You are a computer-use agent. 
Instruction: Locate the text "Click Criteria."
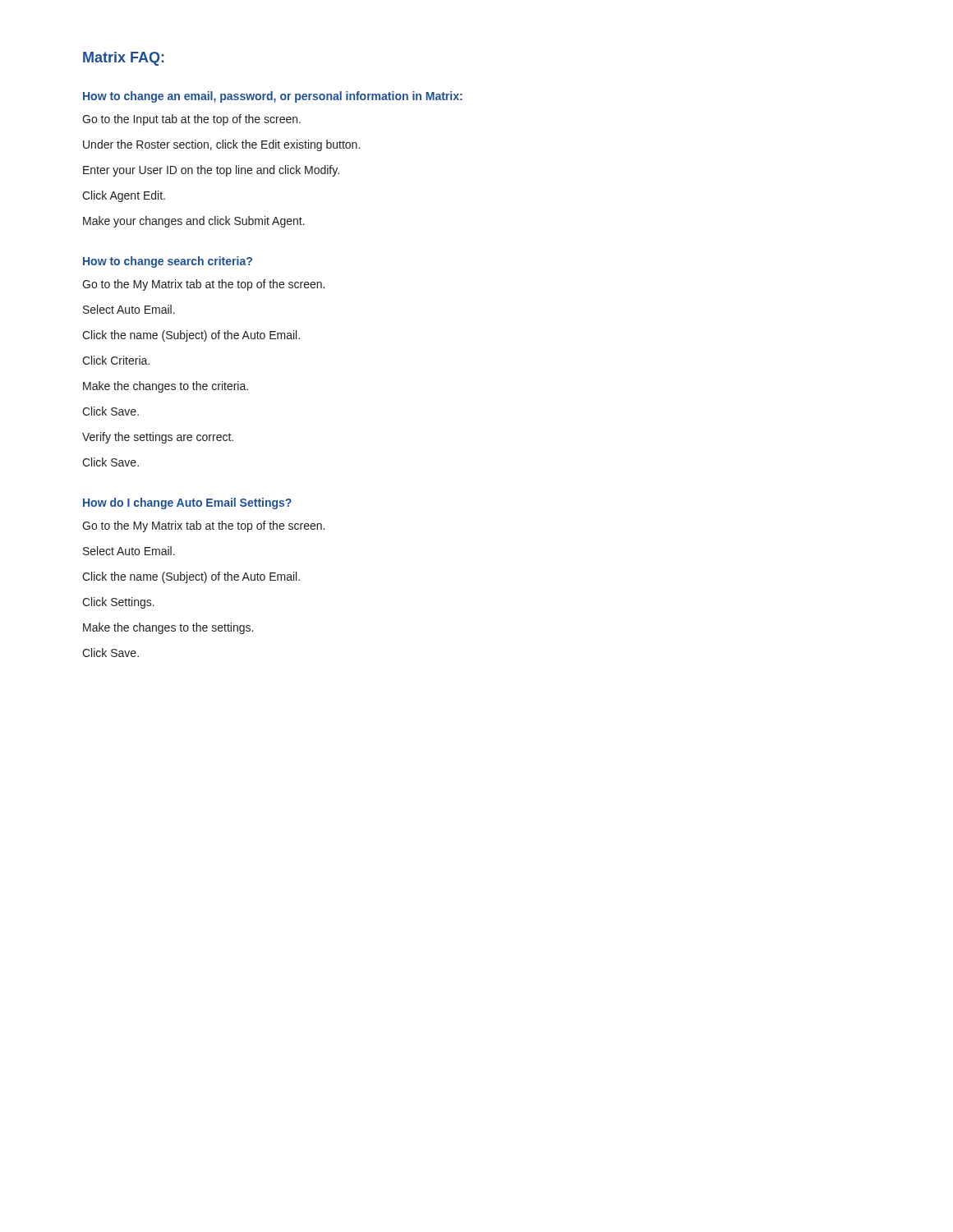[116, 361]
